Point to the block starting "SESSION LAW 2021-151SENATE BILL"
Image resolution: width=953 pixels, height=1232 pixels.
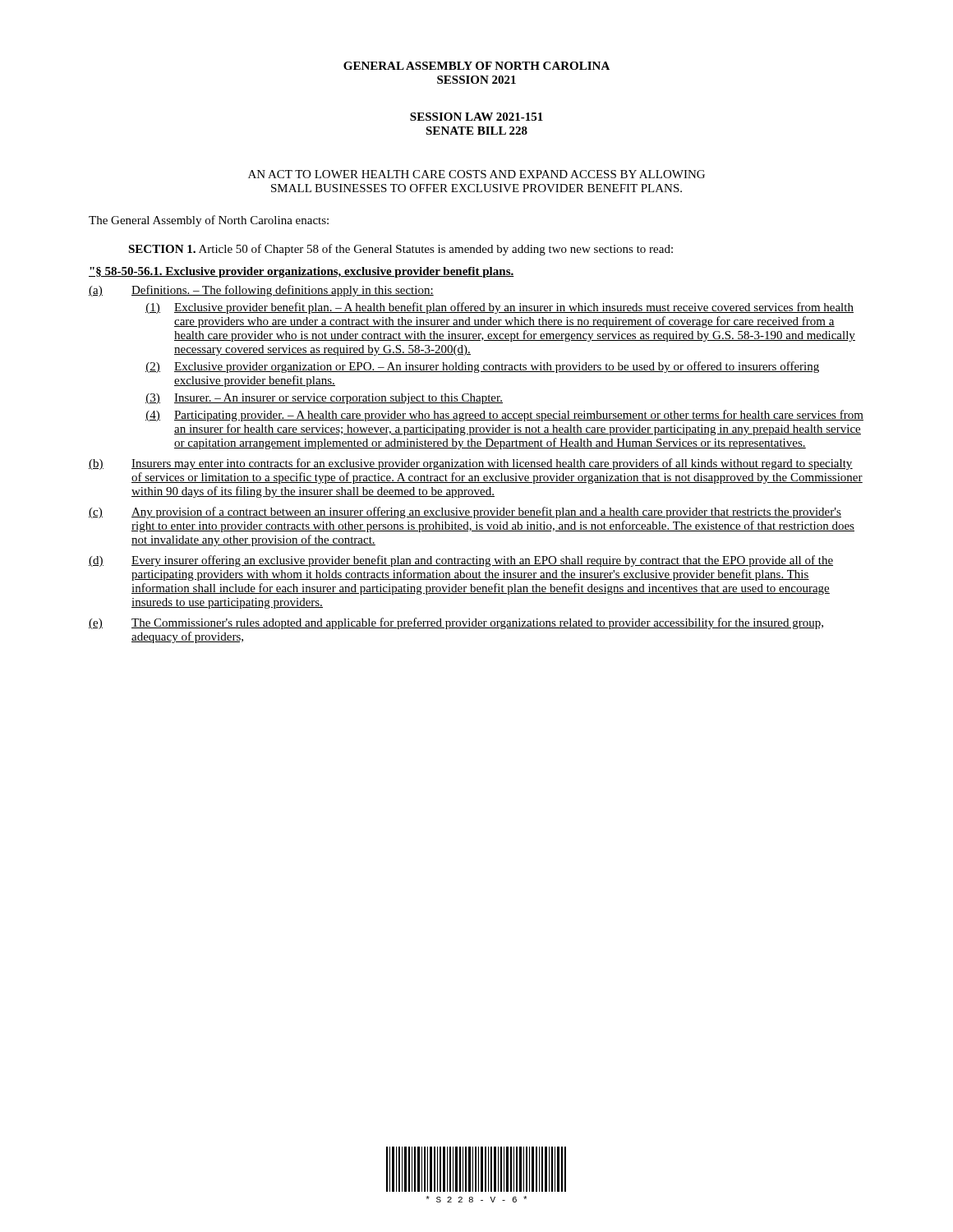476,124
